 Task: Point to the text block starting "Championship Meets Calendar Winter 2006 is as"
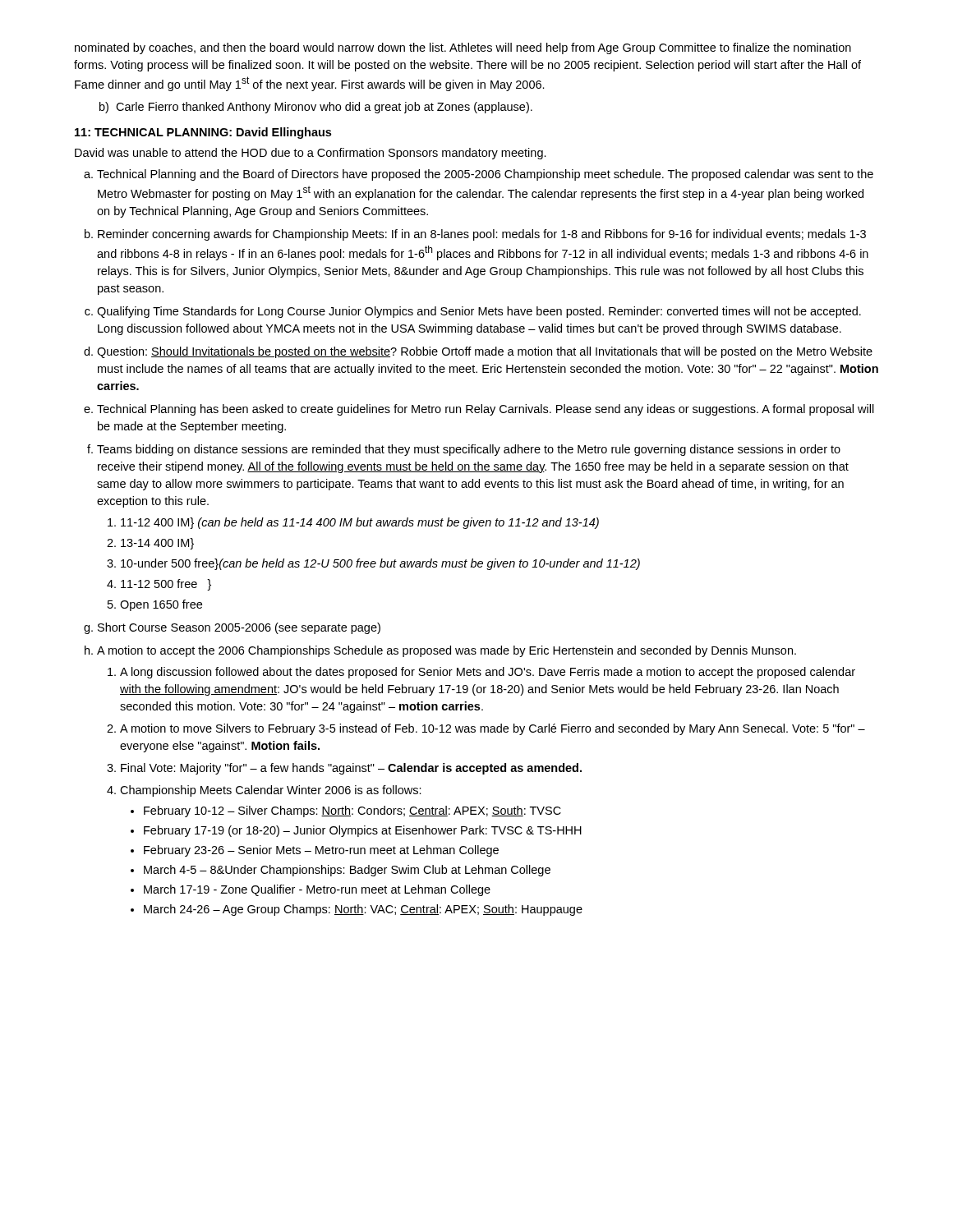point(500,851)
